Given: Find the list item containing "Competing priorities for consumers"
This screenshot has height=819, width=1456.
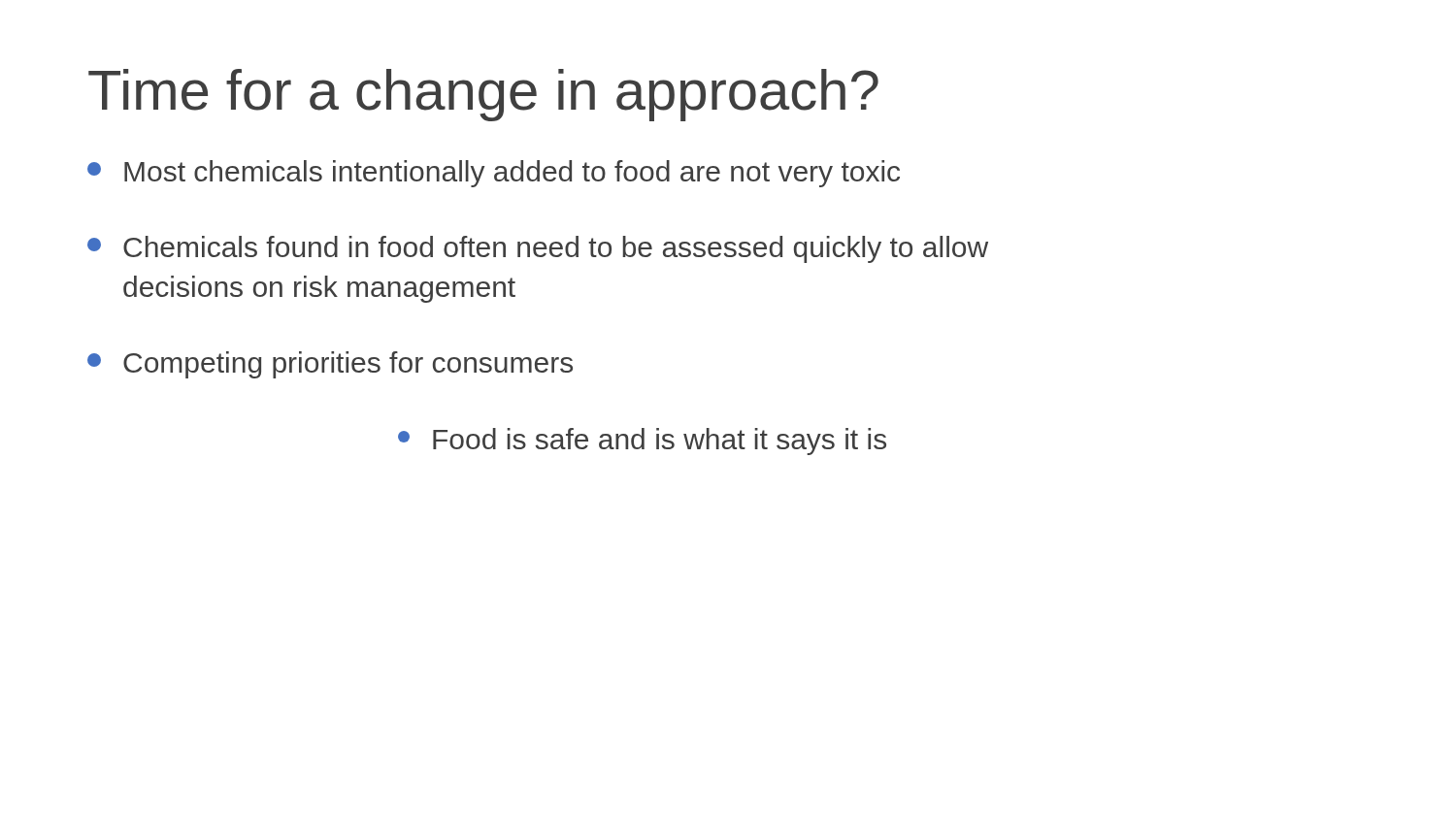Looking at the screenshot, I should (x=331, y=363).
